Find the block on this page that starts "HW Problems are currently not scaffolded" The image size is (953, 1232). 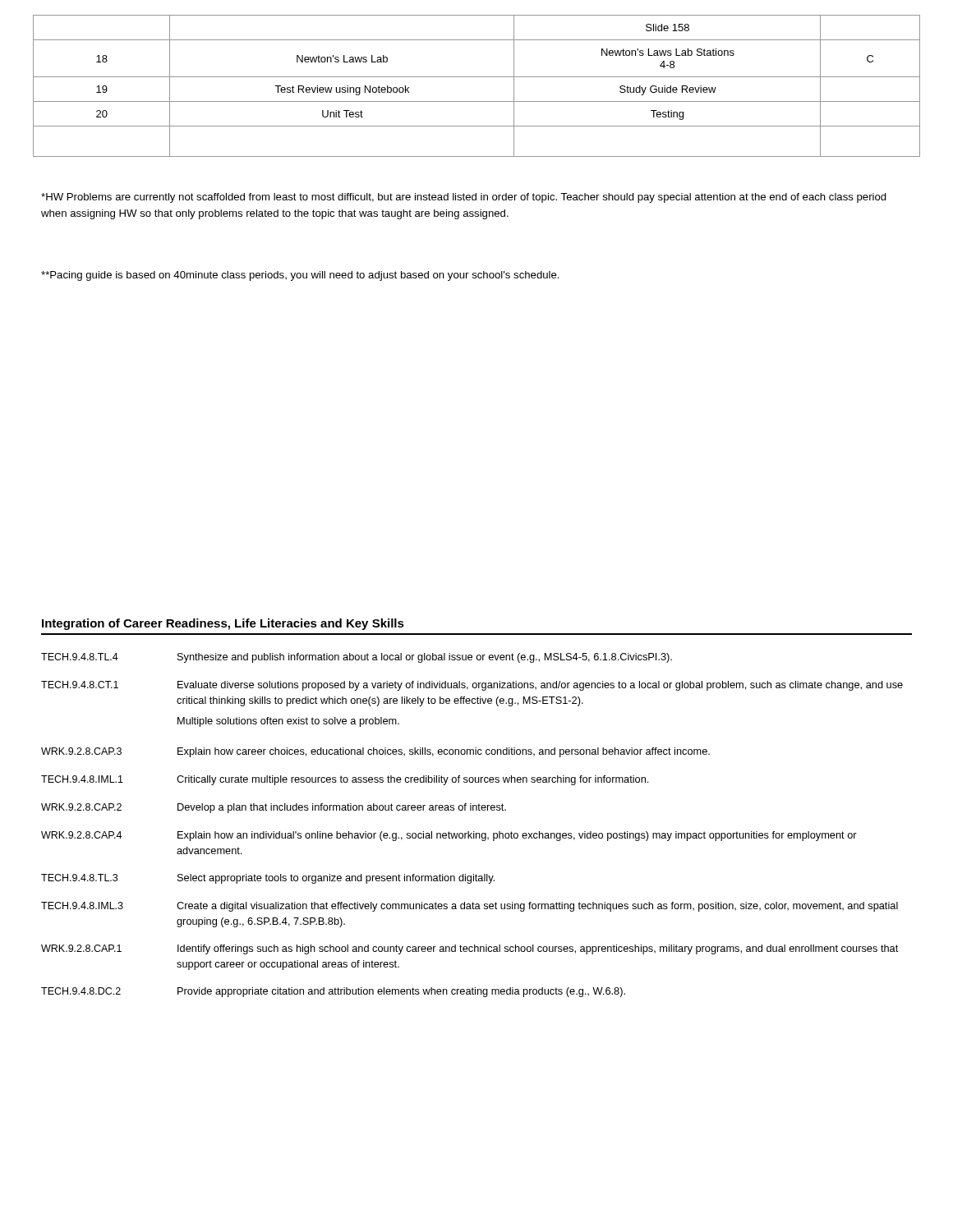tap(464, 205)
